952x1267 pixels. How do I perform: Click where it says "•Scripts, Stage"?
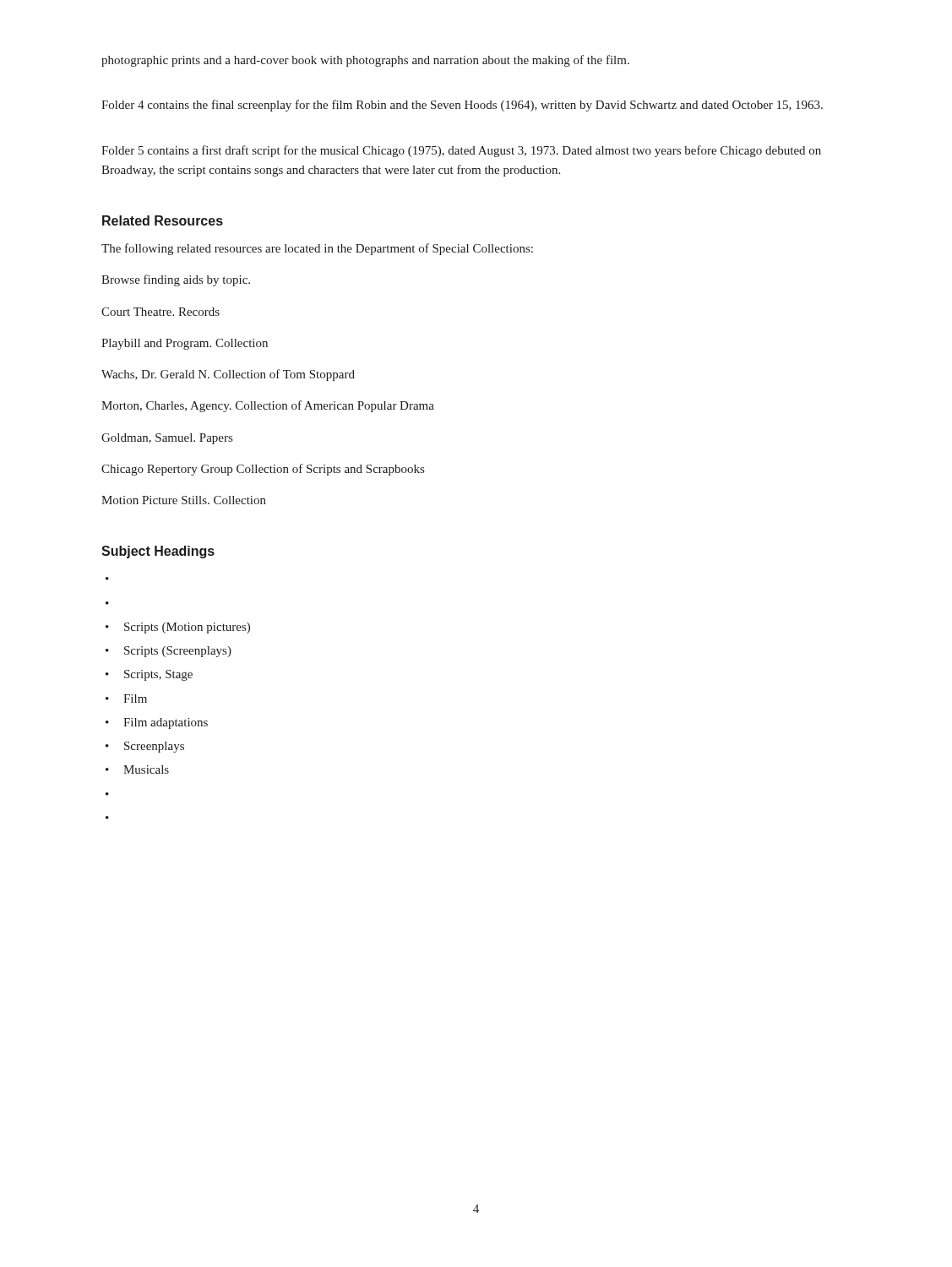coord(147,675)
